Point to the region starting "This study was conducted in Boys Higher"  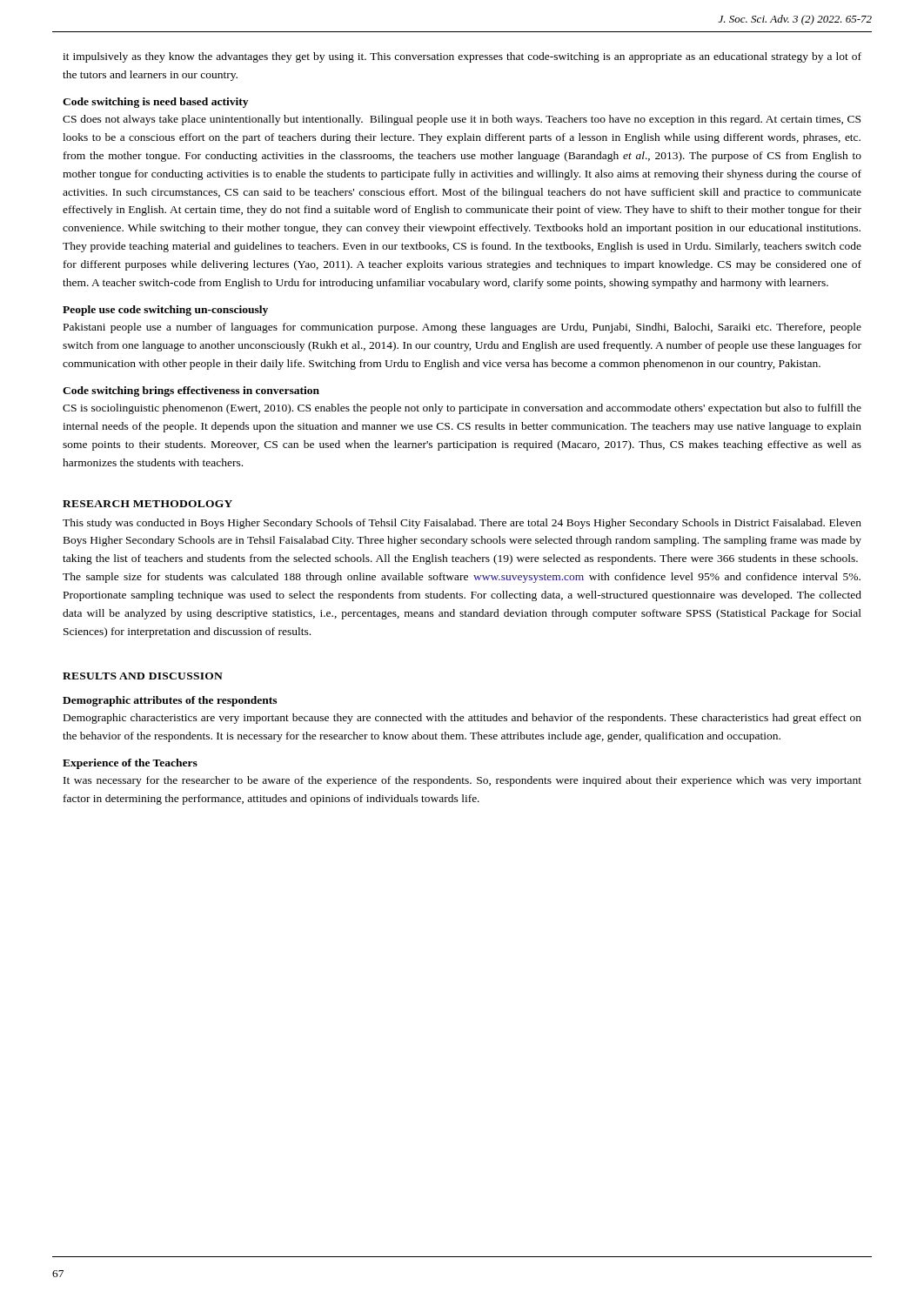click(462, 577)
